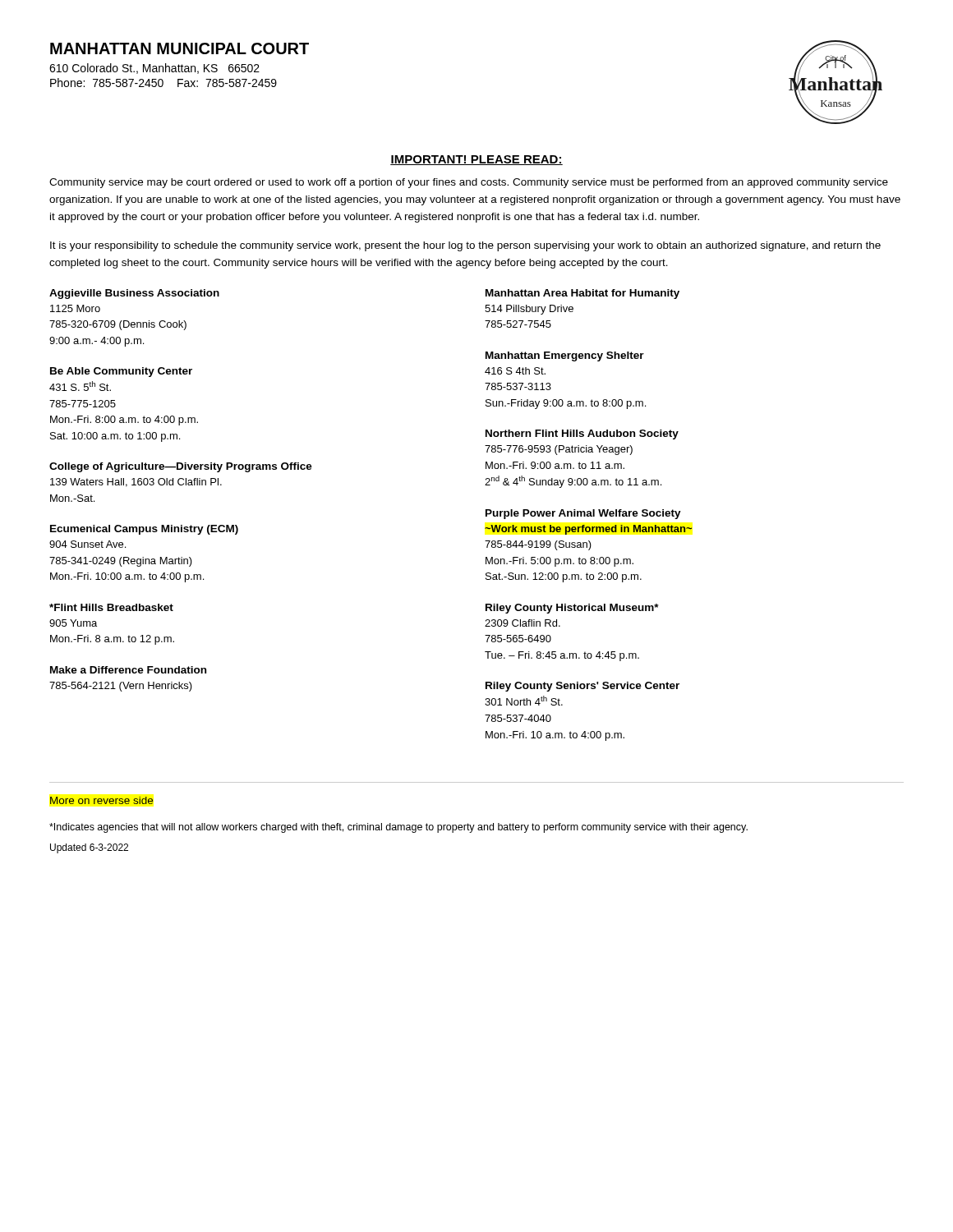The image size is (953, 1232).
Task: Find the block on this page that starts "Manhattan Emergency Shelter 416 S 4th St."
Action: coord(565,356)
